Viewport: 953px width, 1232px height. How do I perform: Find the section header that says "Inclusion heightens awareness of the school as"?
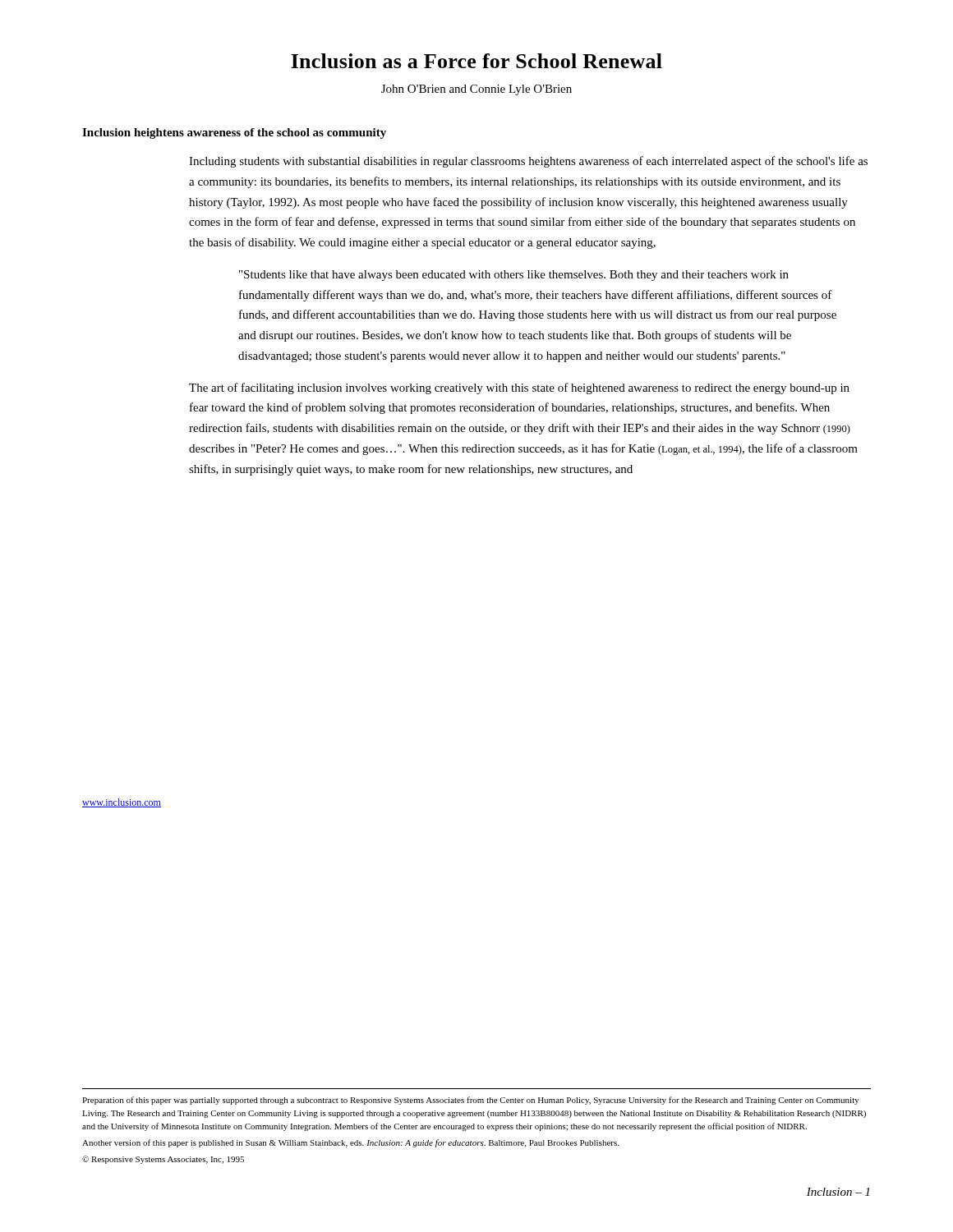coord(234,132)
